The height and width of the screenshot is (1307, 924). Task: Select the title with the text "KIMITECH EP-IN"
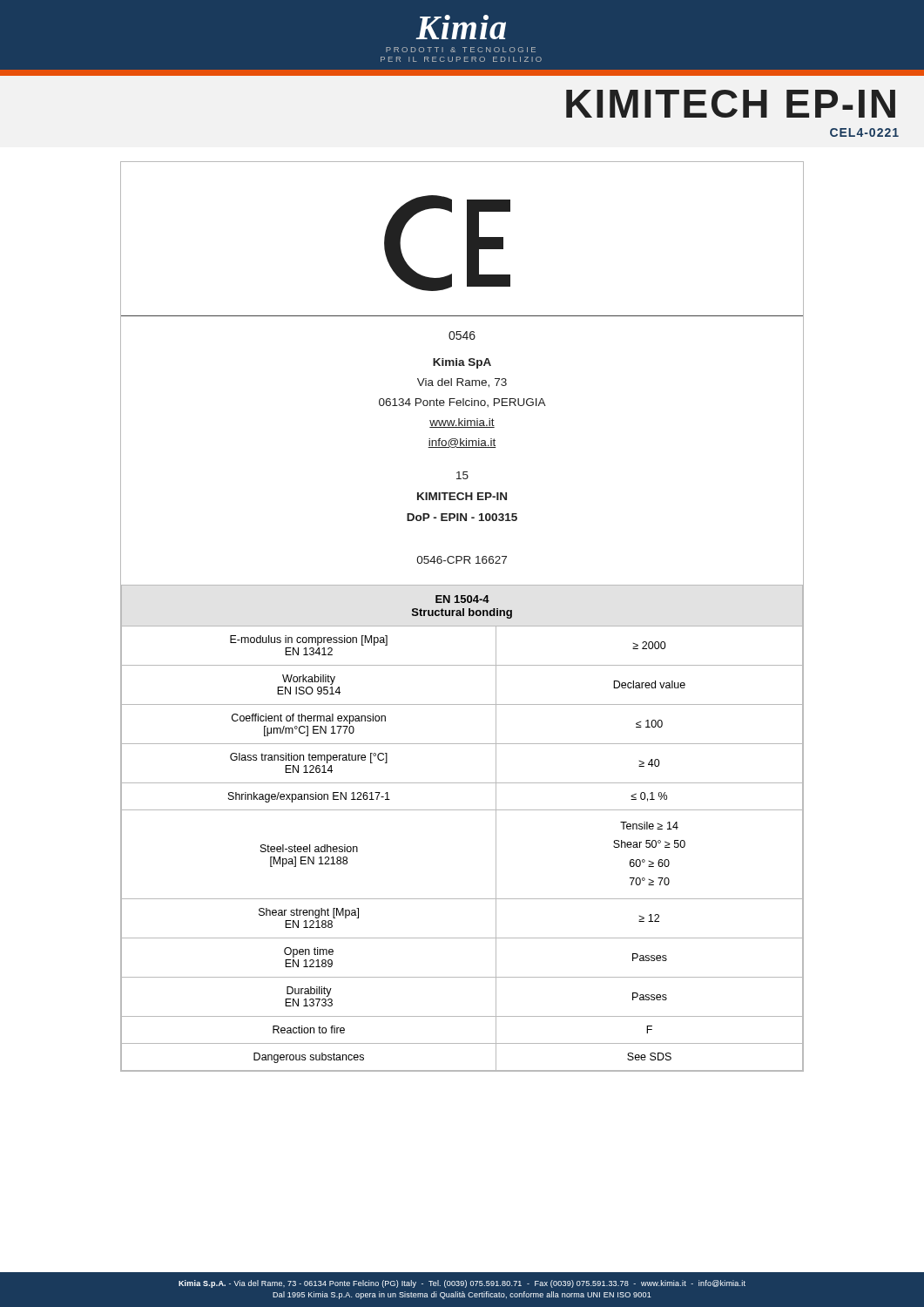[x=732, y=104]
